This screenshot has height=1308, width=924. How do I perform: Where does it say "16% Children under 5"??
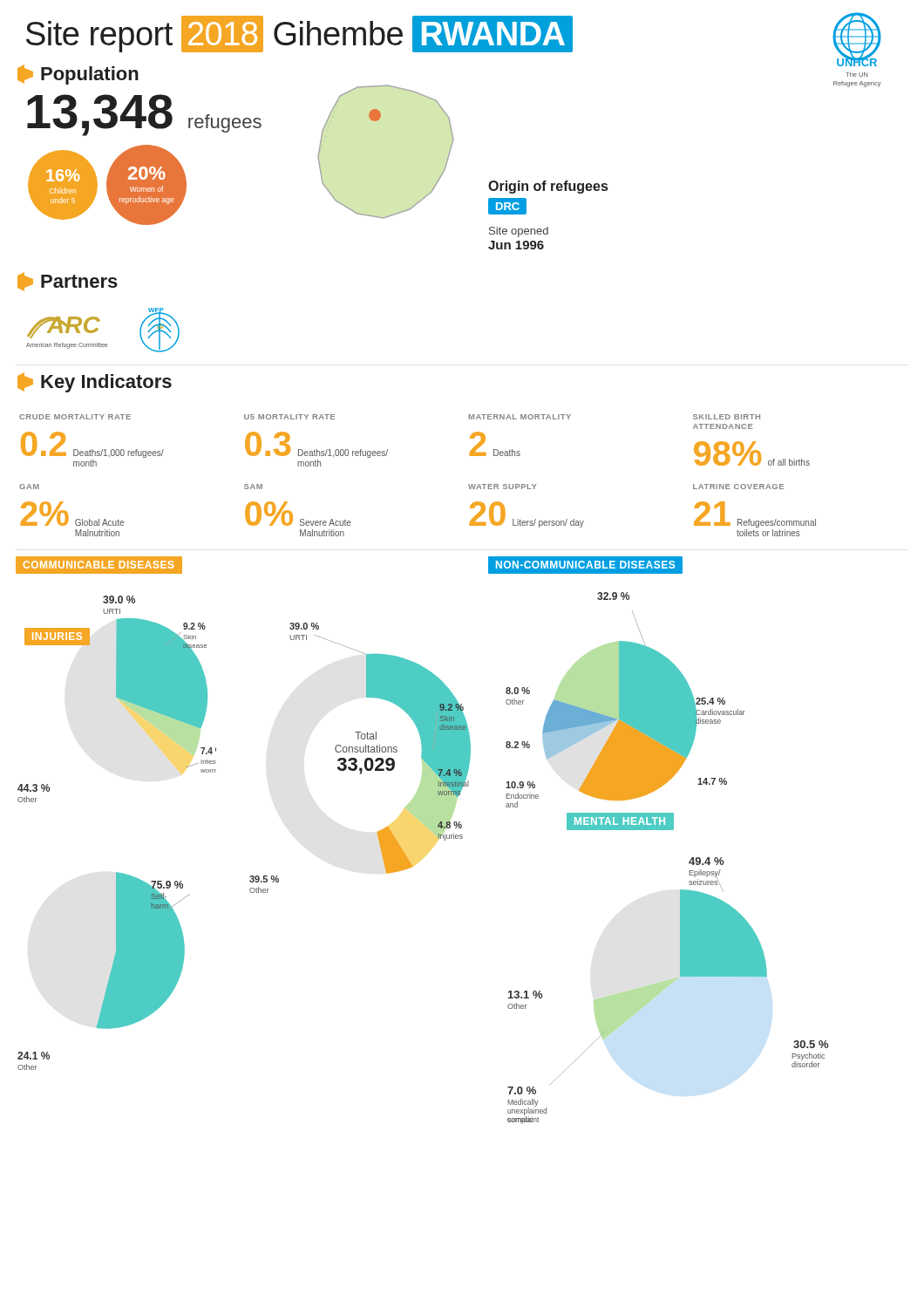(x=63, y=185)
